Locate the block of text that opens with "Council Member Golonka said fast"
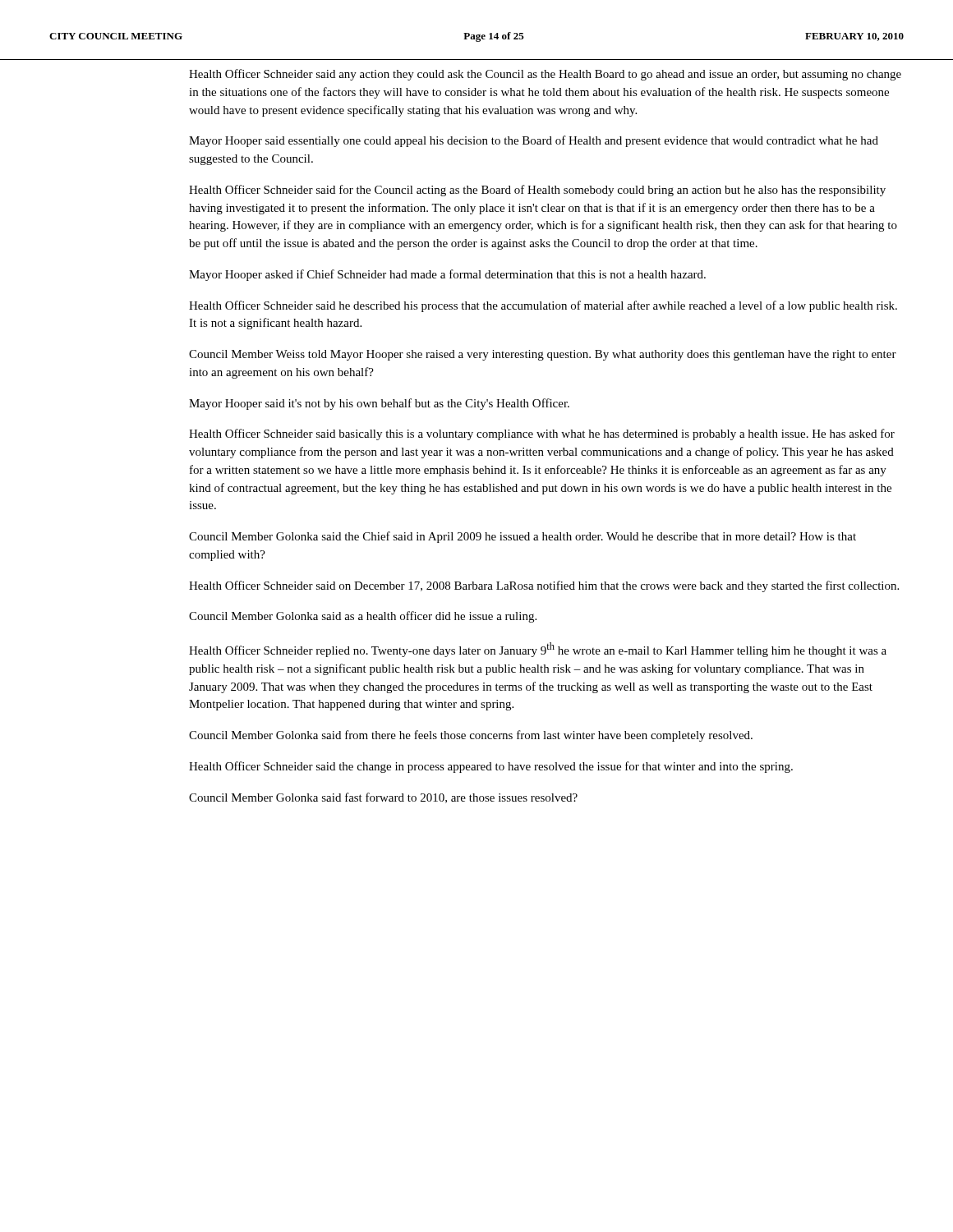The width and height of the screenshot is (953, 1232). [x=546, y=798]
